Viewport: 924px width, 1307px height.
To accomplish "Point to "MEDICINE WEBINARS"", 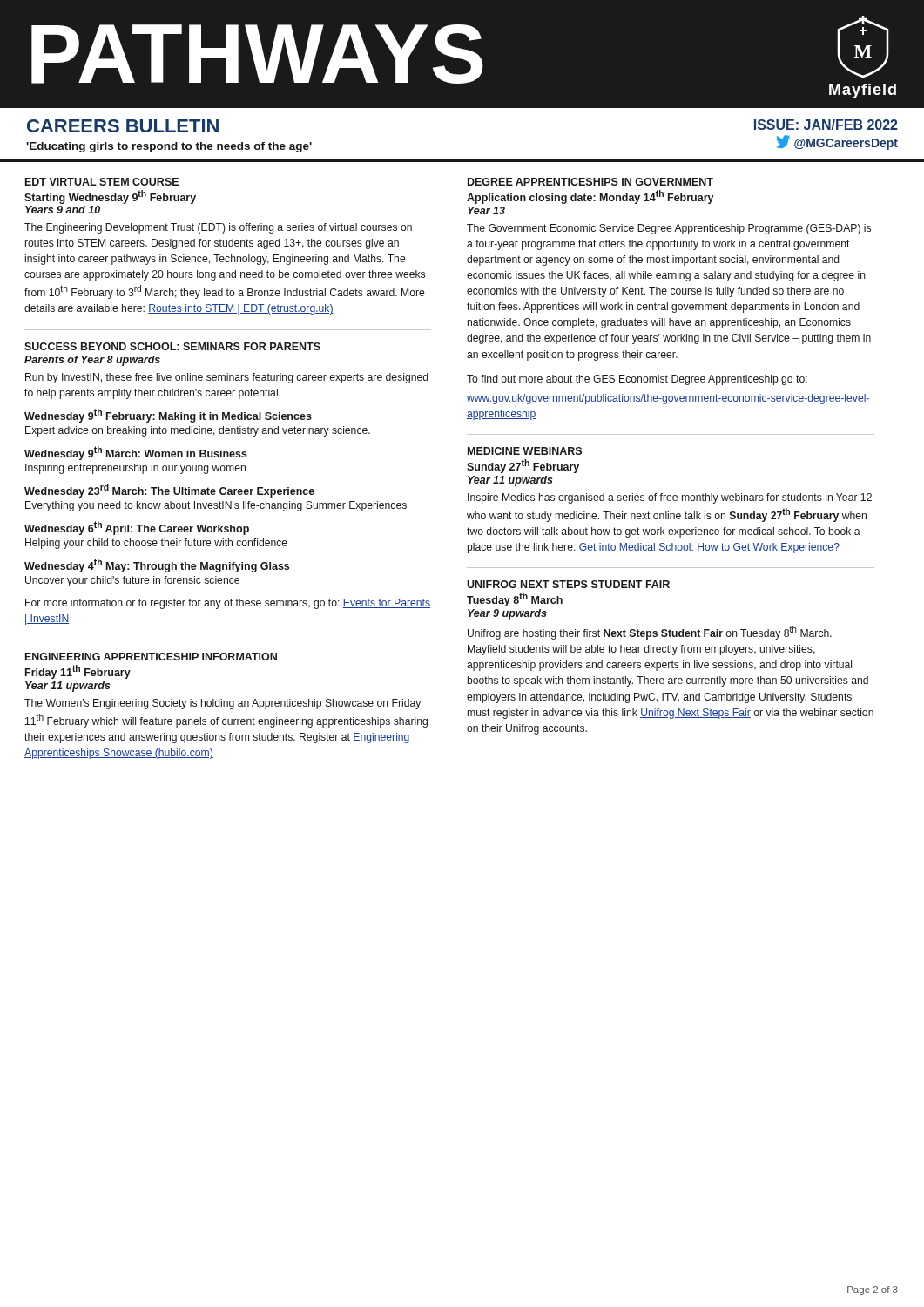I will pyautogui.click(x=525, y=451).
